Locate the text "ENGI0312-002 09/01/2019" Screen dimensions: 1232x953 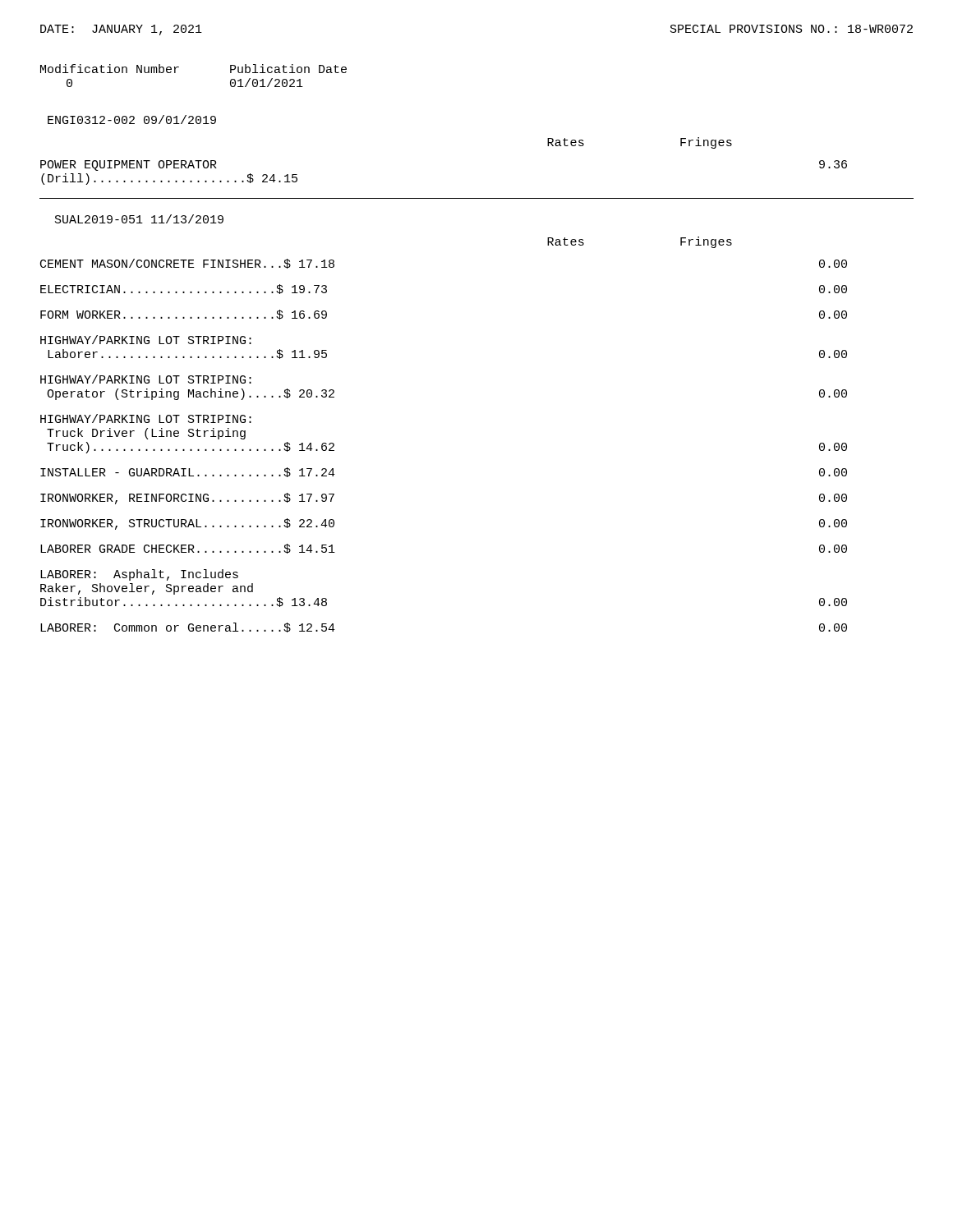[x=128, y=121]
